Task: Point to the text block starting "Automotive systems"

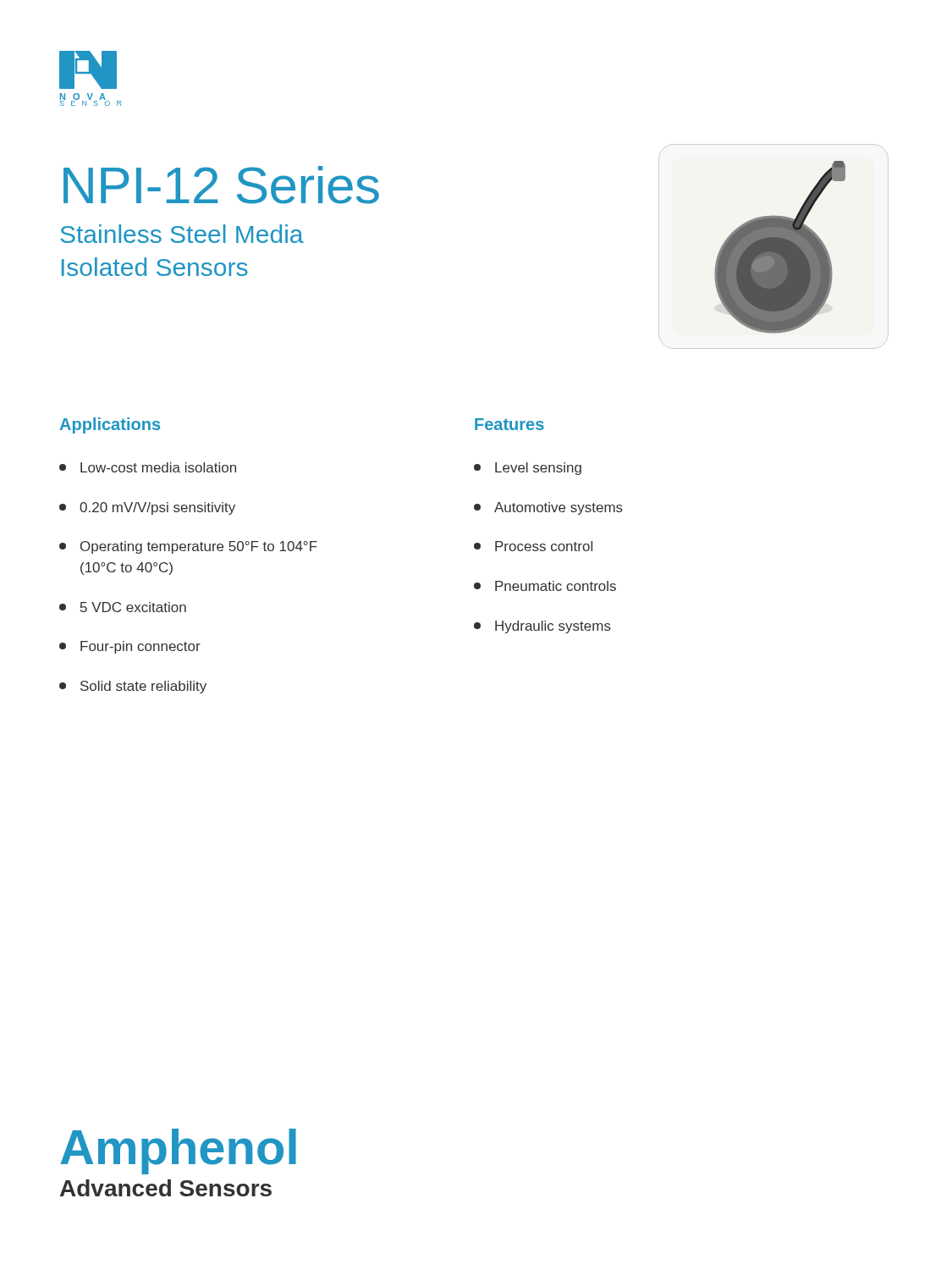Action: [548, 508]
